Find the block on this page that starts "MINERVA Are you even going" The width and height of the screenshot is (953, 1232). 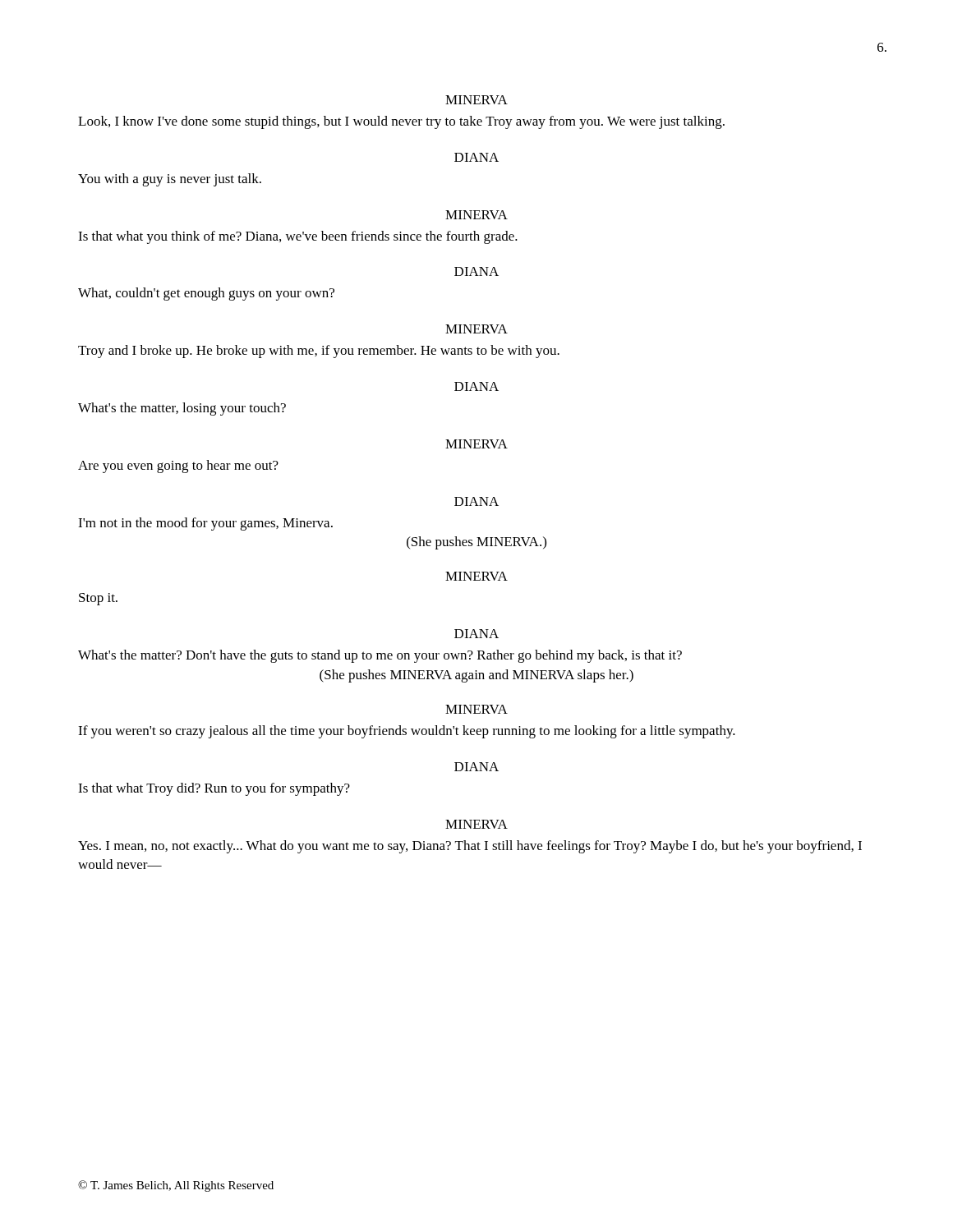(476, 456)
